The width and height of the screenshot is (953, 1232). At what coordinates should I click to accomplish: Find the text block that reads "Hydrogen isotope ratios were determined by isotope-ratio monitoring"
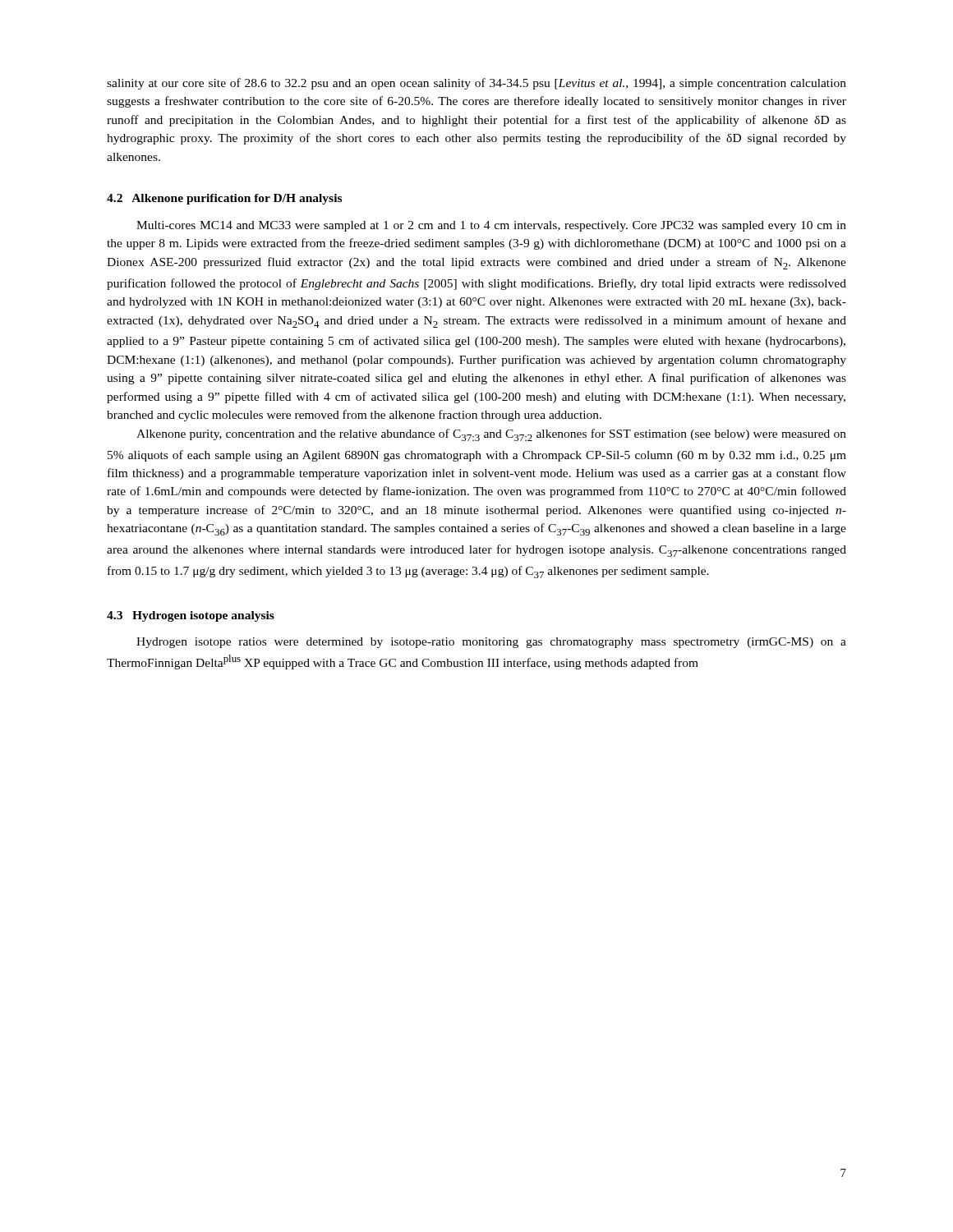click(476, 652)
